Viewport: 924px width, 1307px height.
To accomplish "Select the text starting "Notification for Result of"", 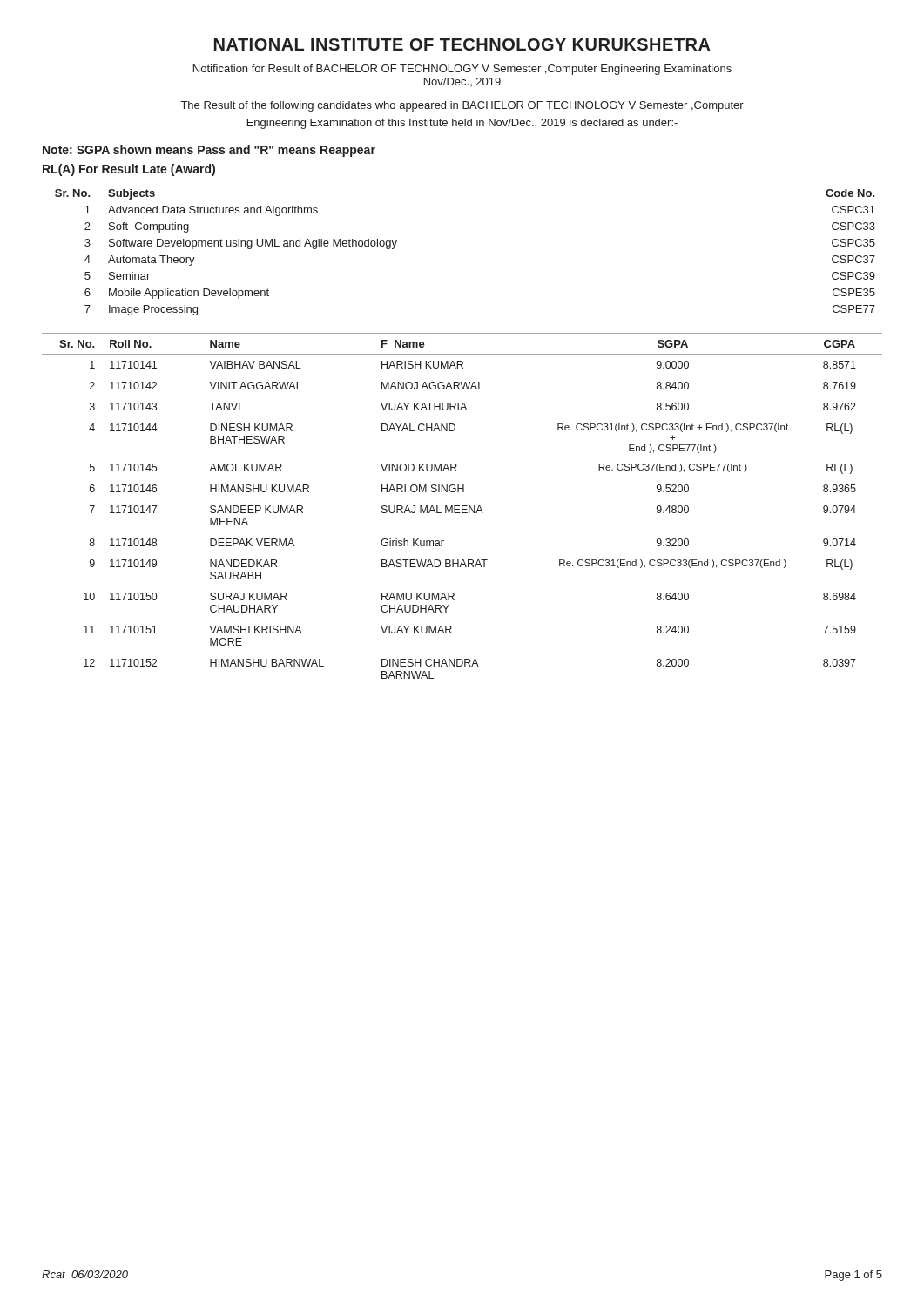I will click(462, 75).
